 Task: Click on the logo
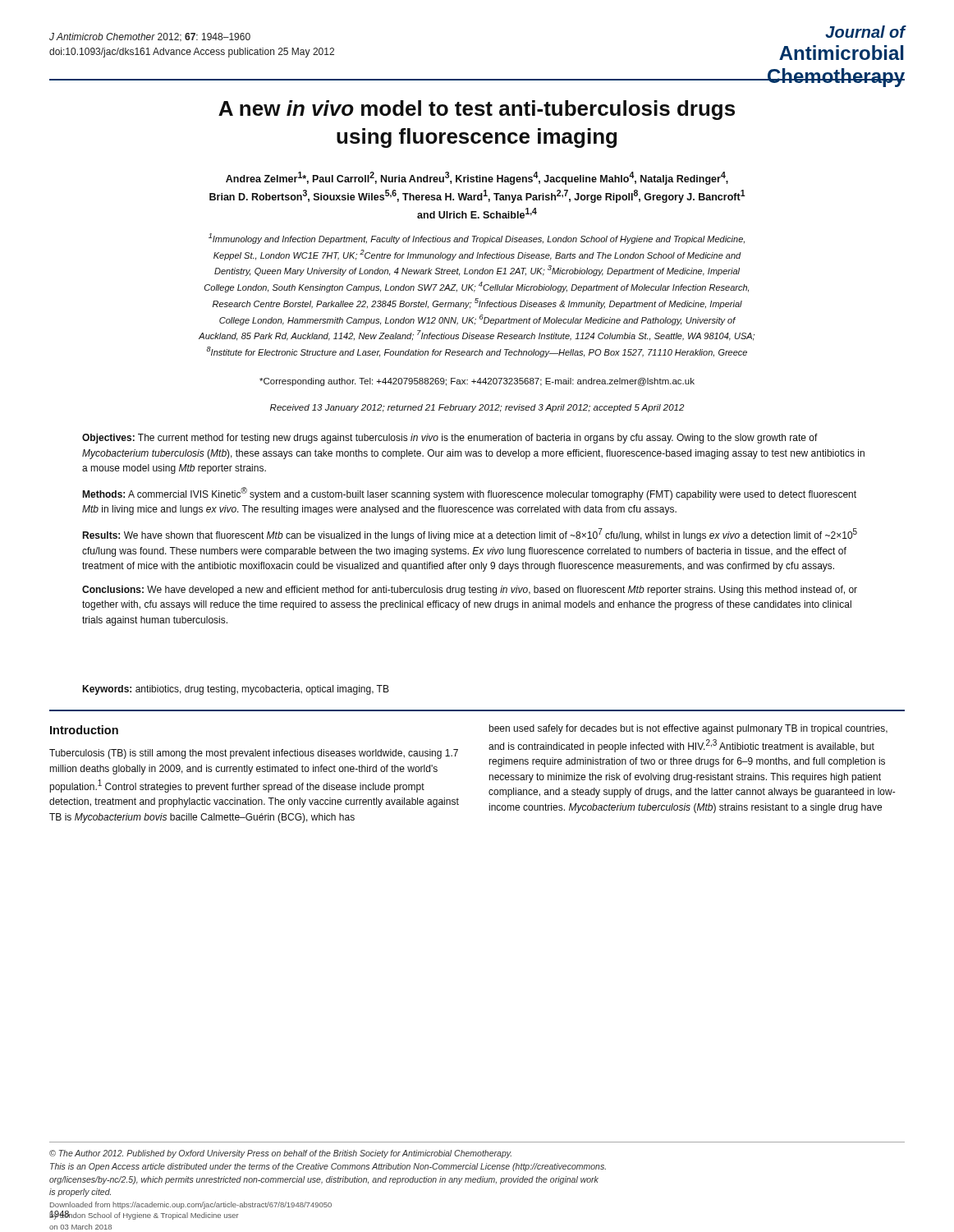pos(836,55)
